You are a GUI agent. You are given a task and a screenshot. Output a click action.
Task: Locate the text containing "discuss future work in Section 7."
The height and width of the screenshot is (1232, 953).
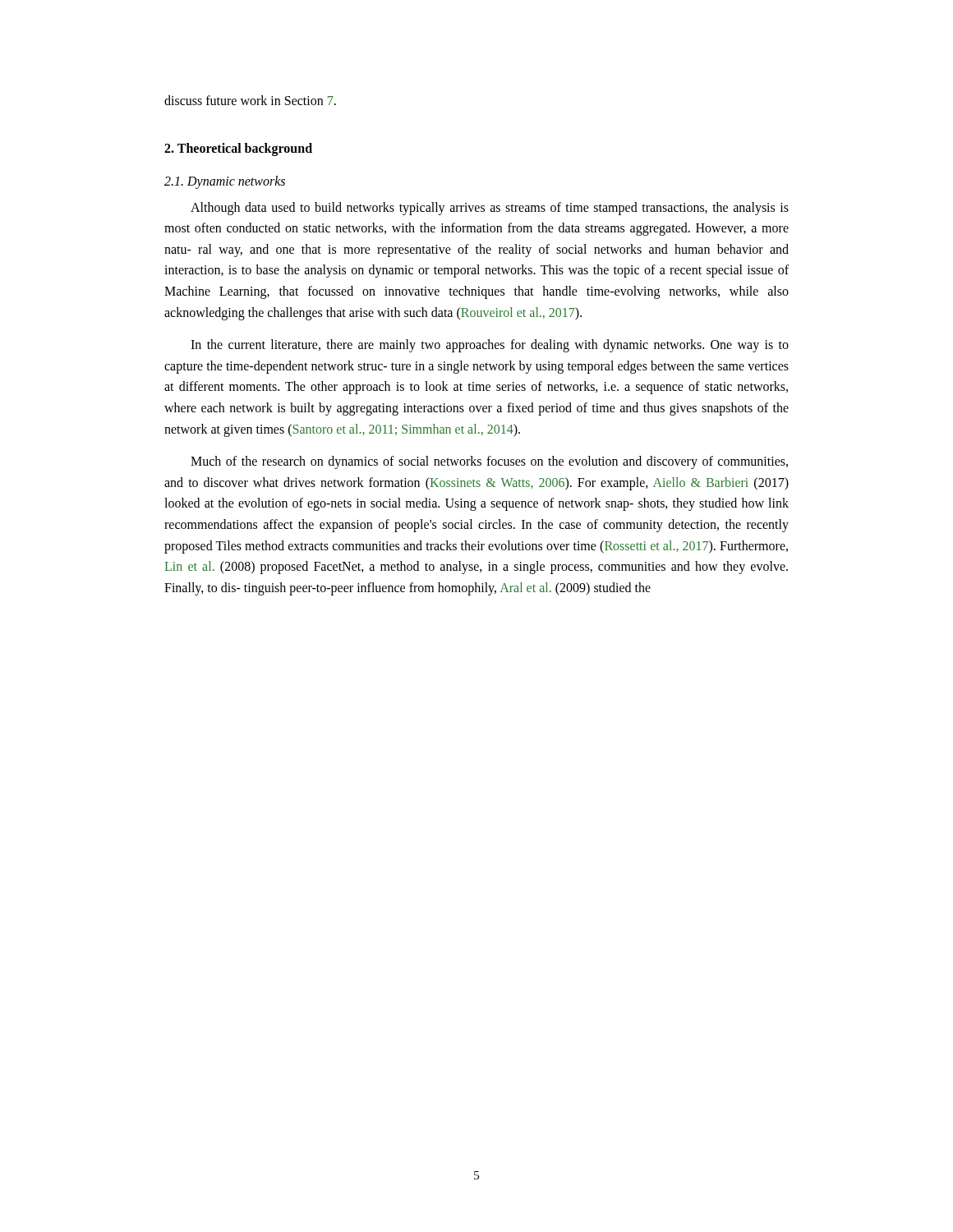pyautogui.click(x=250, y=100)
